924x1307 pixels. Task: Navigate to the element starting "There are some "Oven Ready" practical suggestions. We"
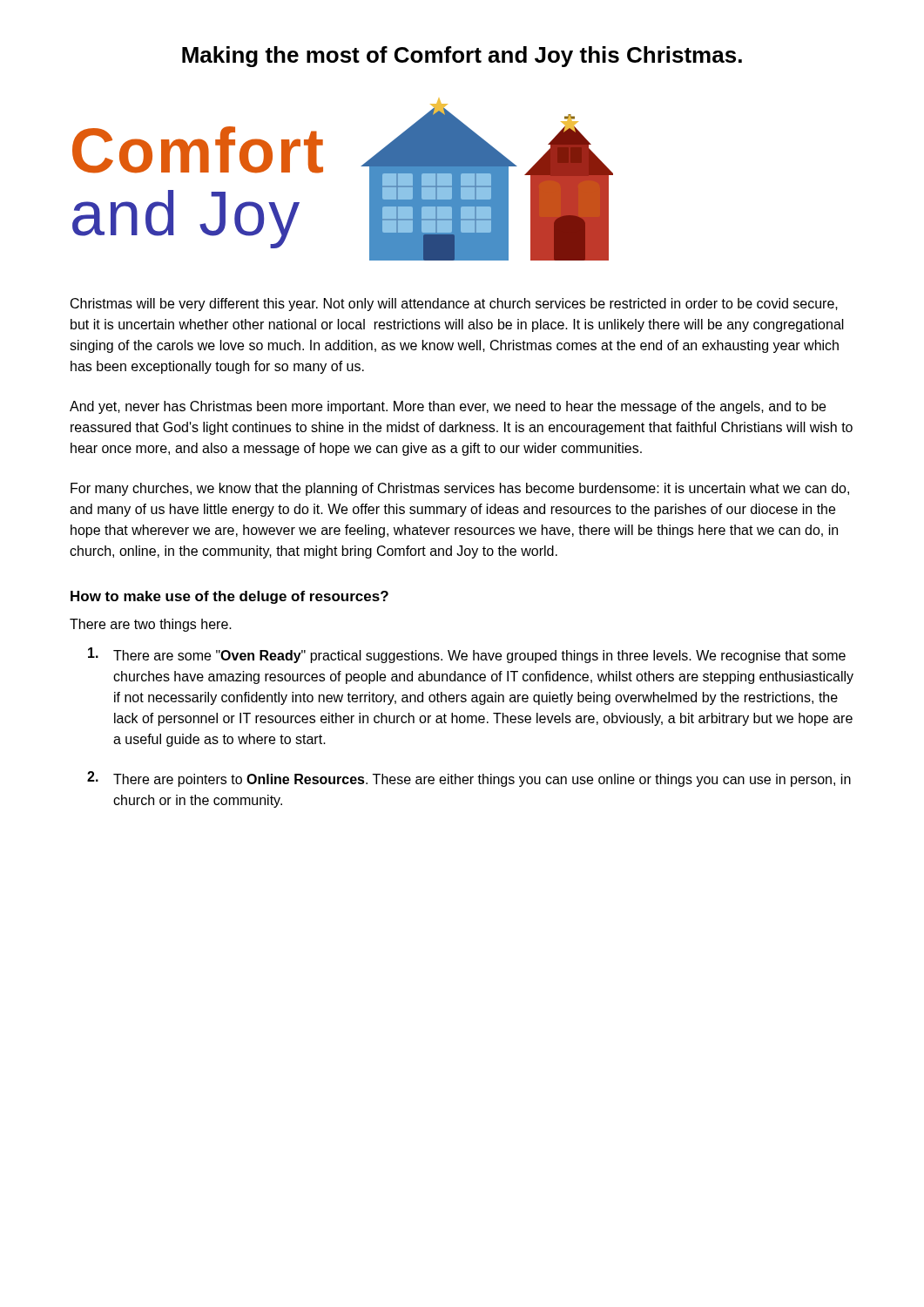point(471,698)
